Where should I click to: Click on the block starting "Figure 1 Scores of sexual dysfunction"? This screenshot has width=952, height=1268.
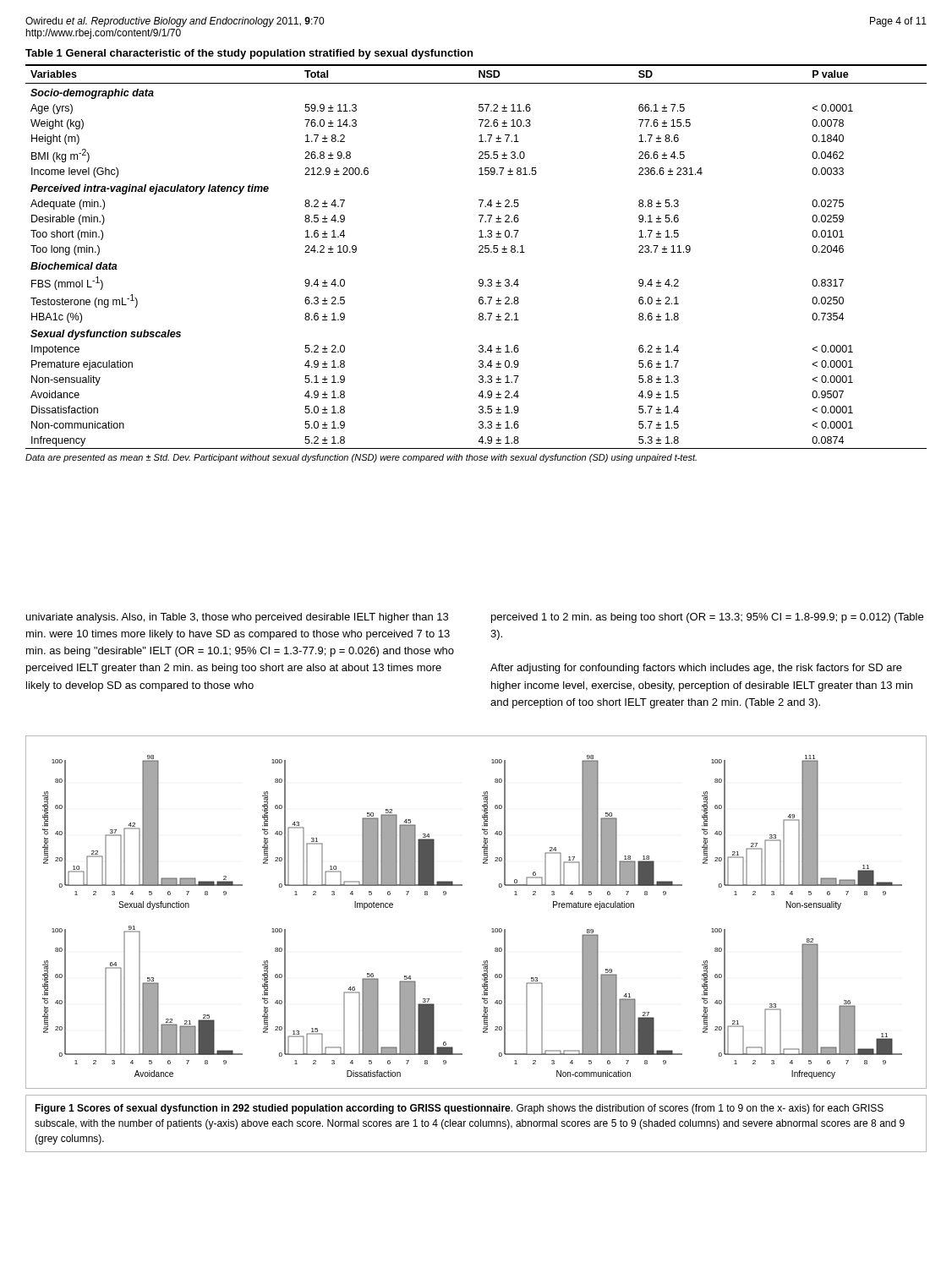point(470,1123)
